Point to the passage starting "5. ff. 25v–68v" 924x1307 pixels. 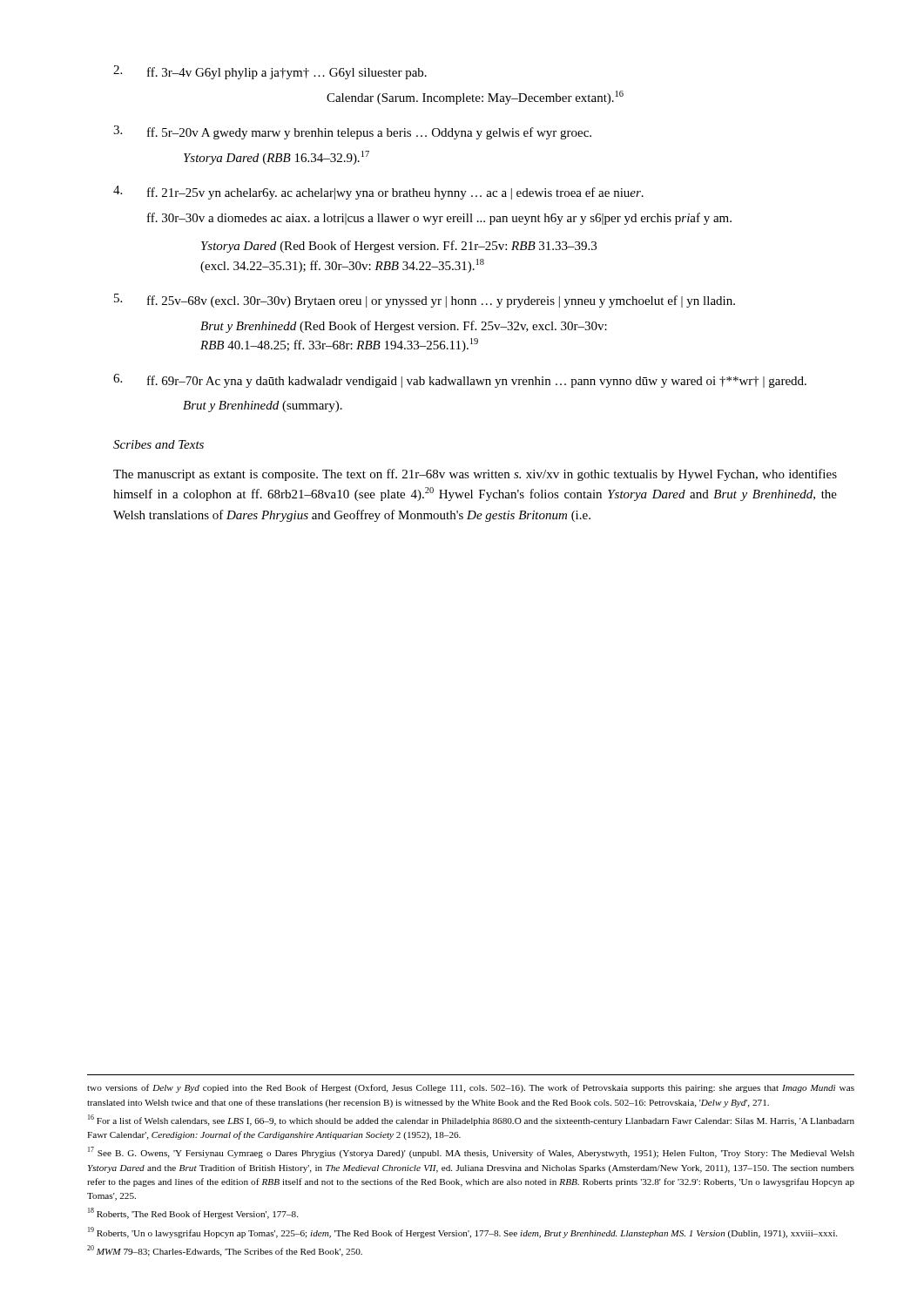475,301
